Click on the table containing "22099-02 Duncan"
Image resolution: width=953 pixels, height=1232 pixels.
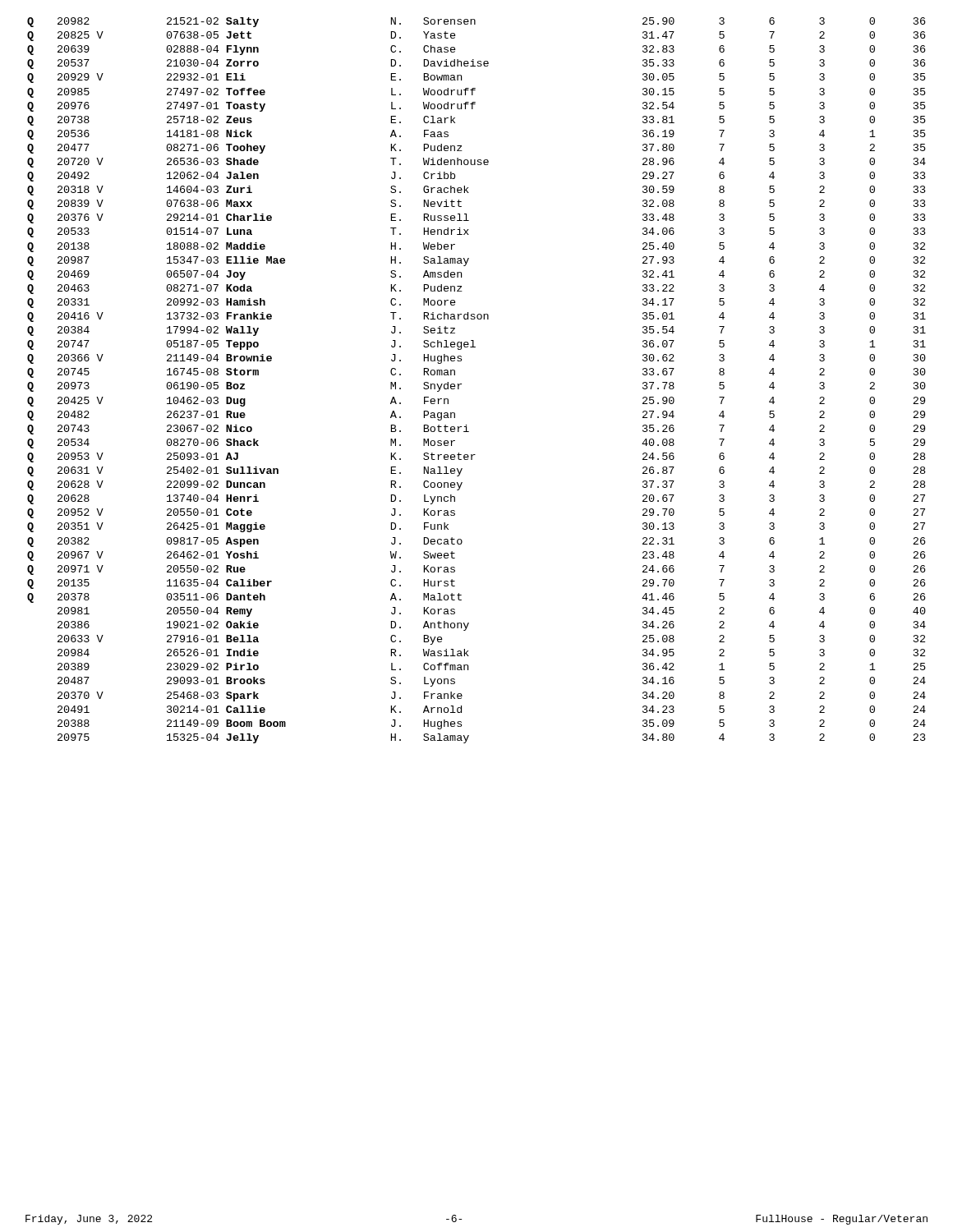pyautogui.click(x=476, y=380)
